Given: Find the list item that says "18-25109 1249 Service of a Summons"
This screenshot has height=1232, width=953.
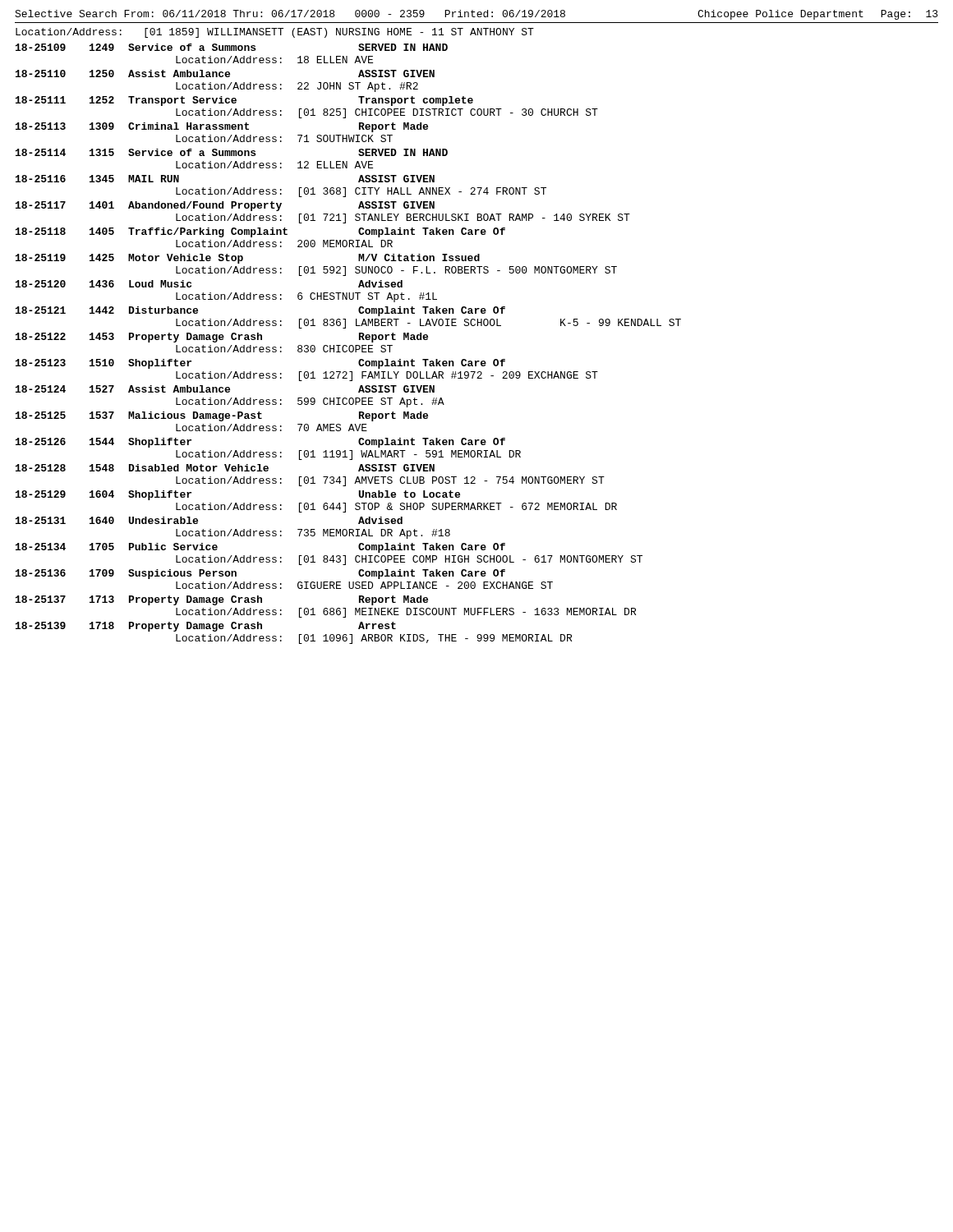Looking at the screenshot, I should pyautogui.click(x=232, y=47).
